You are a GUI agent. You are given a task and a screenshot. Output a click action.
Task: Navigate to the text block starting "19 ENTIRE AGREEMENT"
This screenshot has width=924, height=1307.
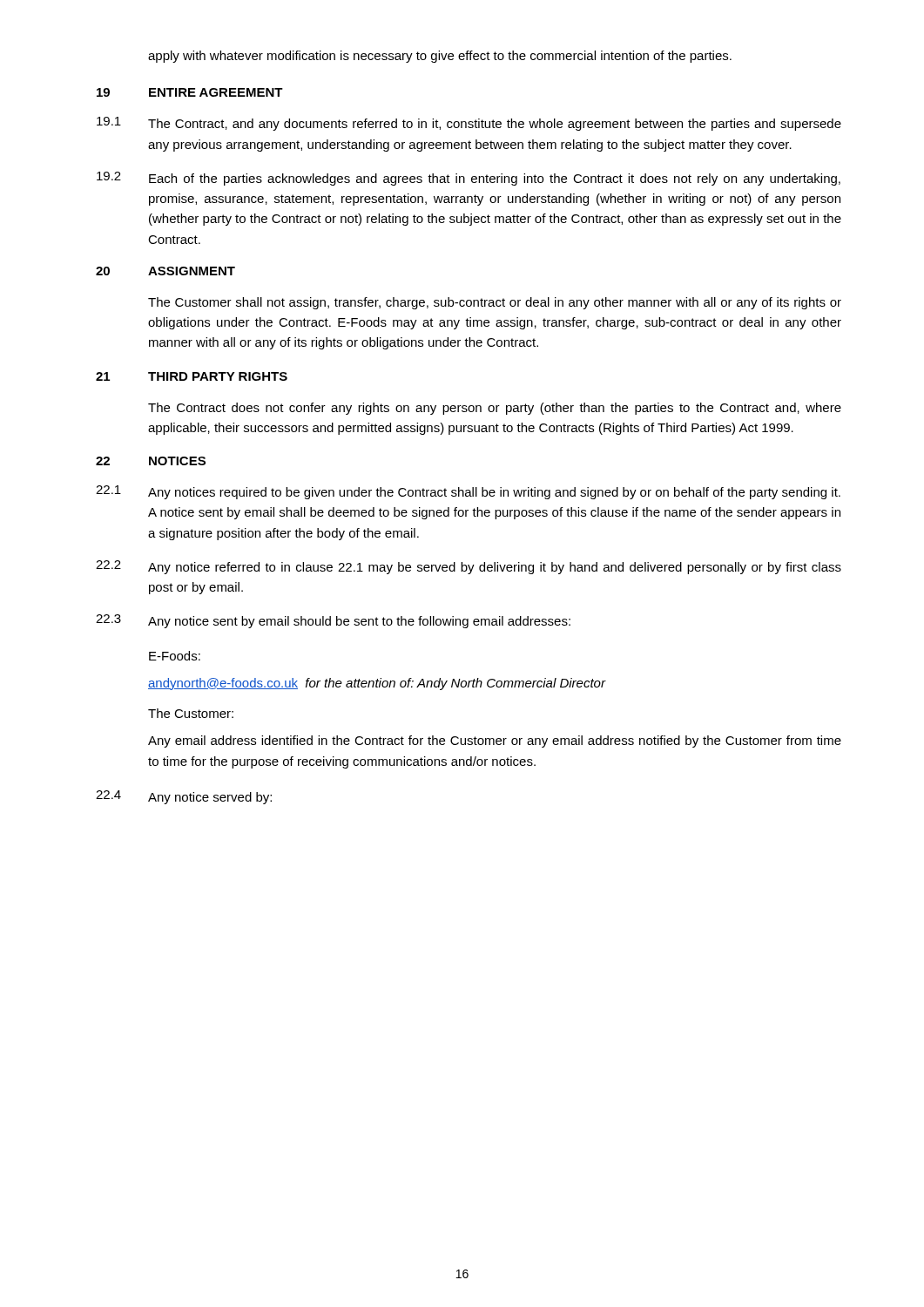tap(189, 92)
